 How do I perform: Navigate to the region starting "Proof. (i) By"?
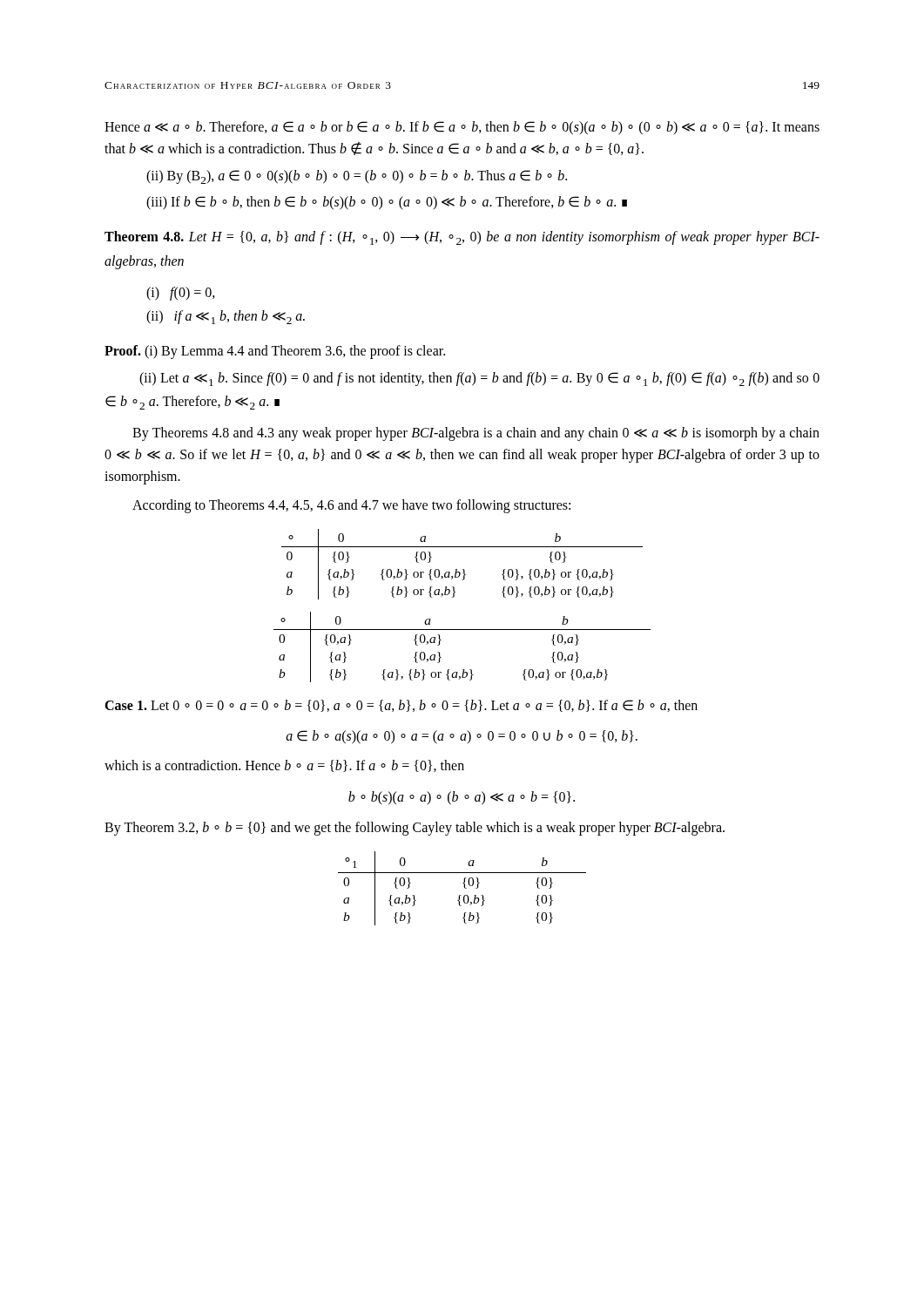(x=275, y=352)
